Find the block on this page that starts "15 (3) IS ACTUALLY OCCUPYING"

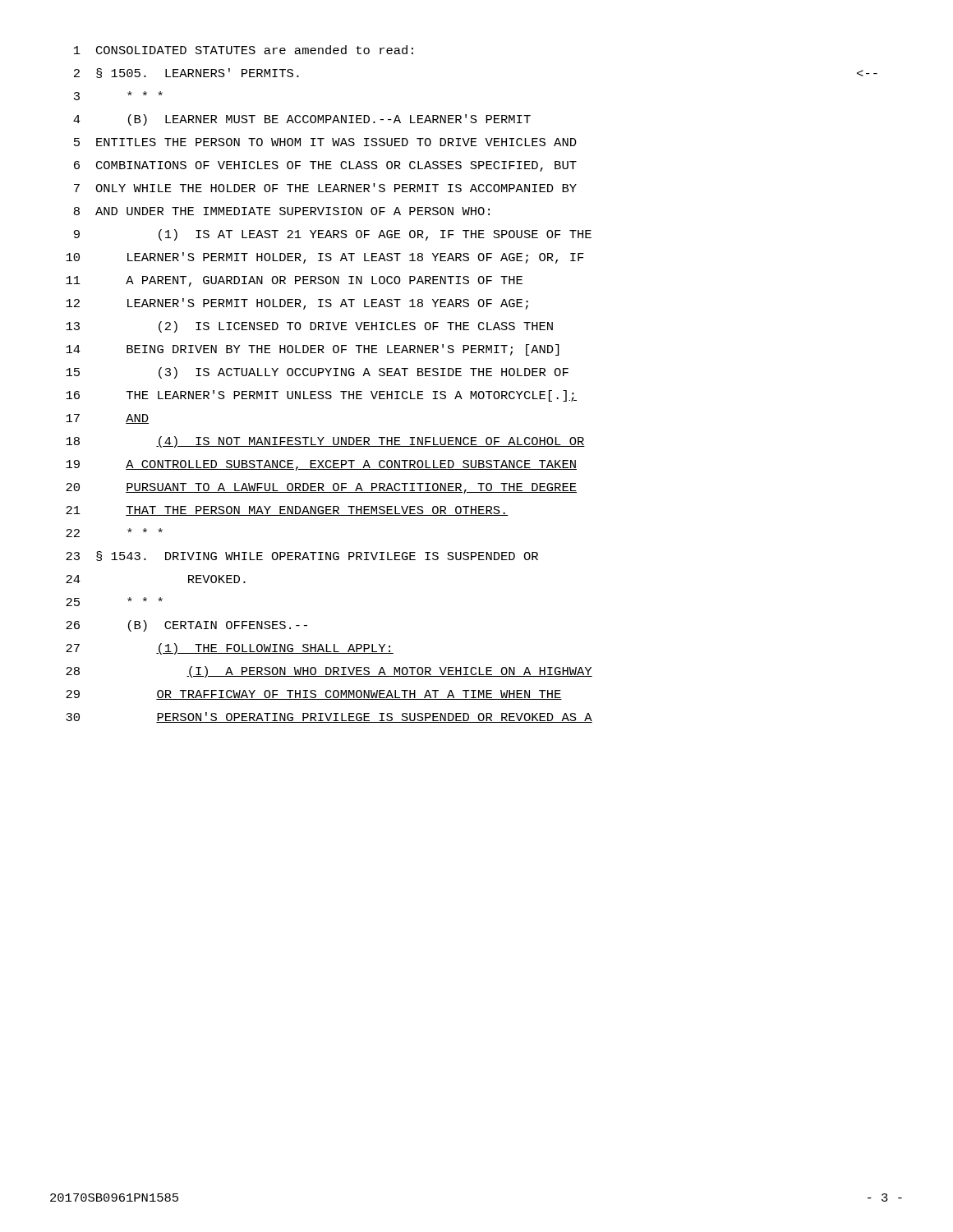pos(309,373)
